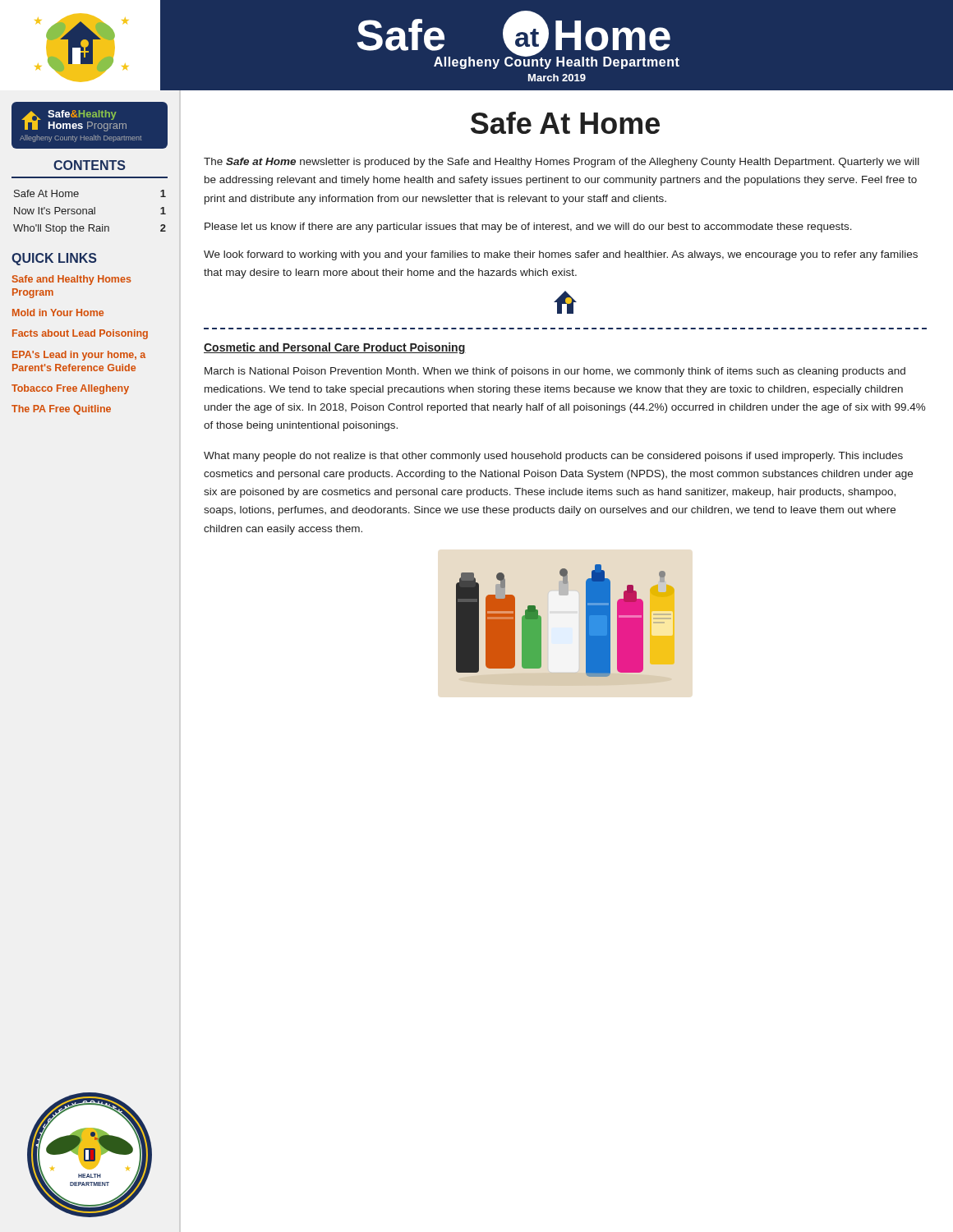Select the list item containing "Tobacco Free Allegheny"
Screen dimensions: 1232x953
coord(90,389)
